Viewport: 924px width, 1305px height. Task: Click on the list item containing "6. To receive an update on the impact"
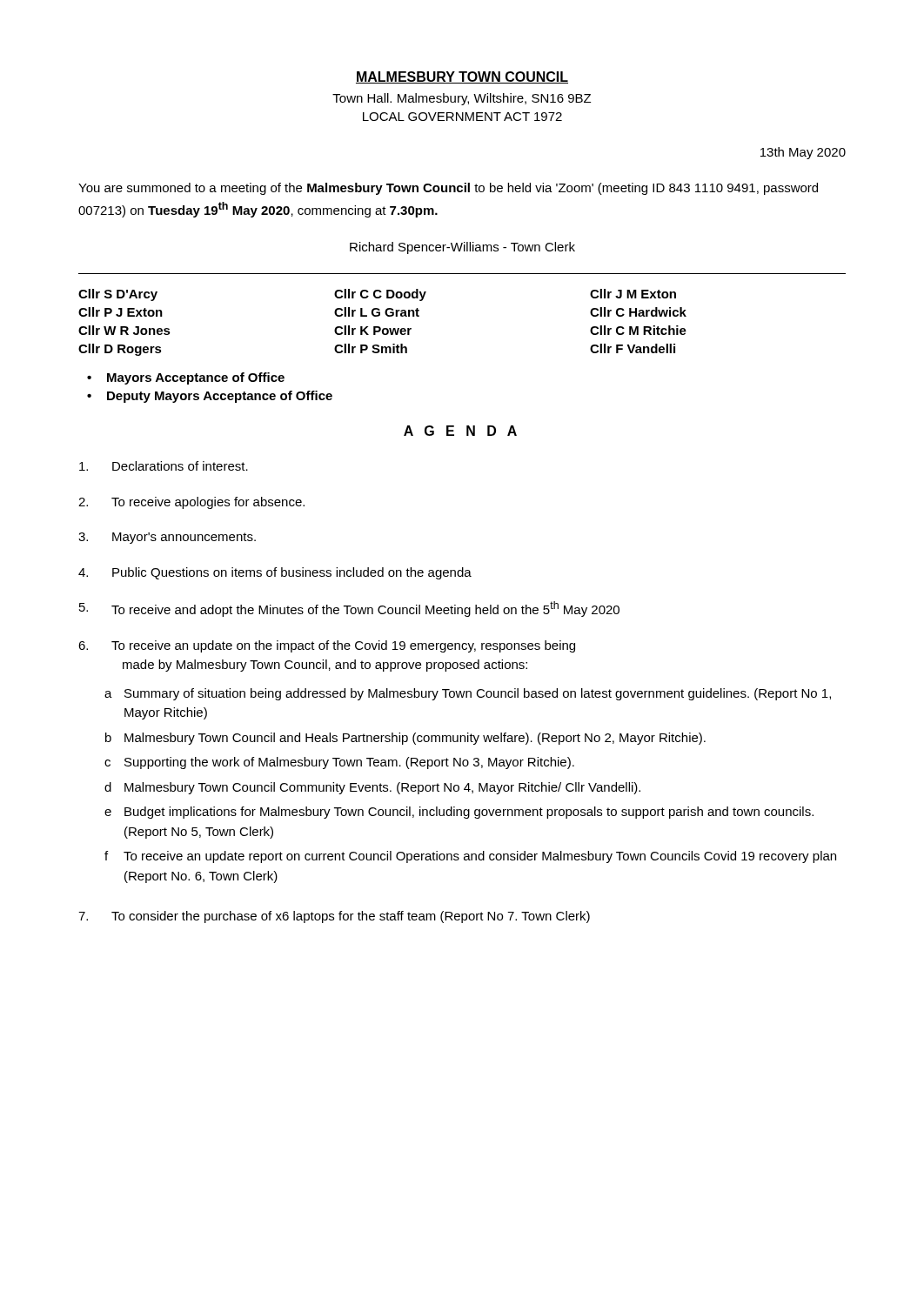pyautogui.click(x=462, y=763)
